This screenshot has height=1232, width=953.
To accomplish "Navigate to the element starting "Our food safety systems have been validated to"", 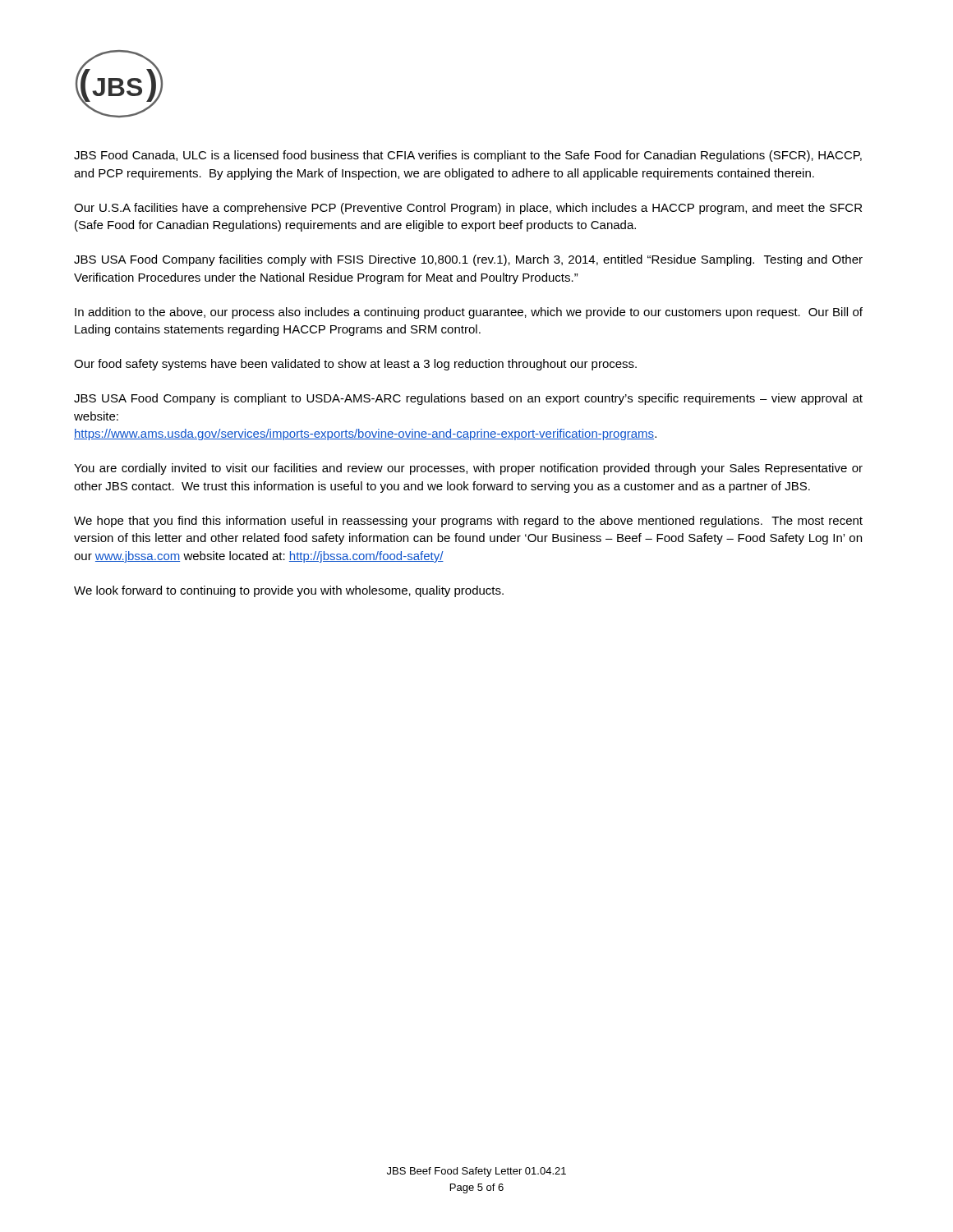I will point(356,363).
